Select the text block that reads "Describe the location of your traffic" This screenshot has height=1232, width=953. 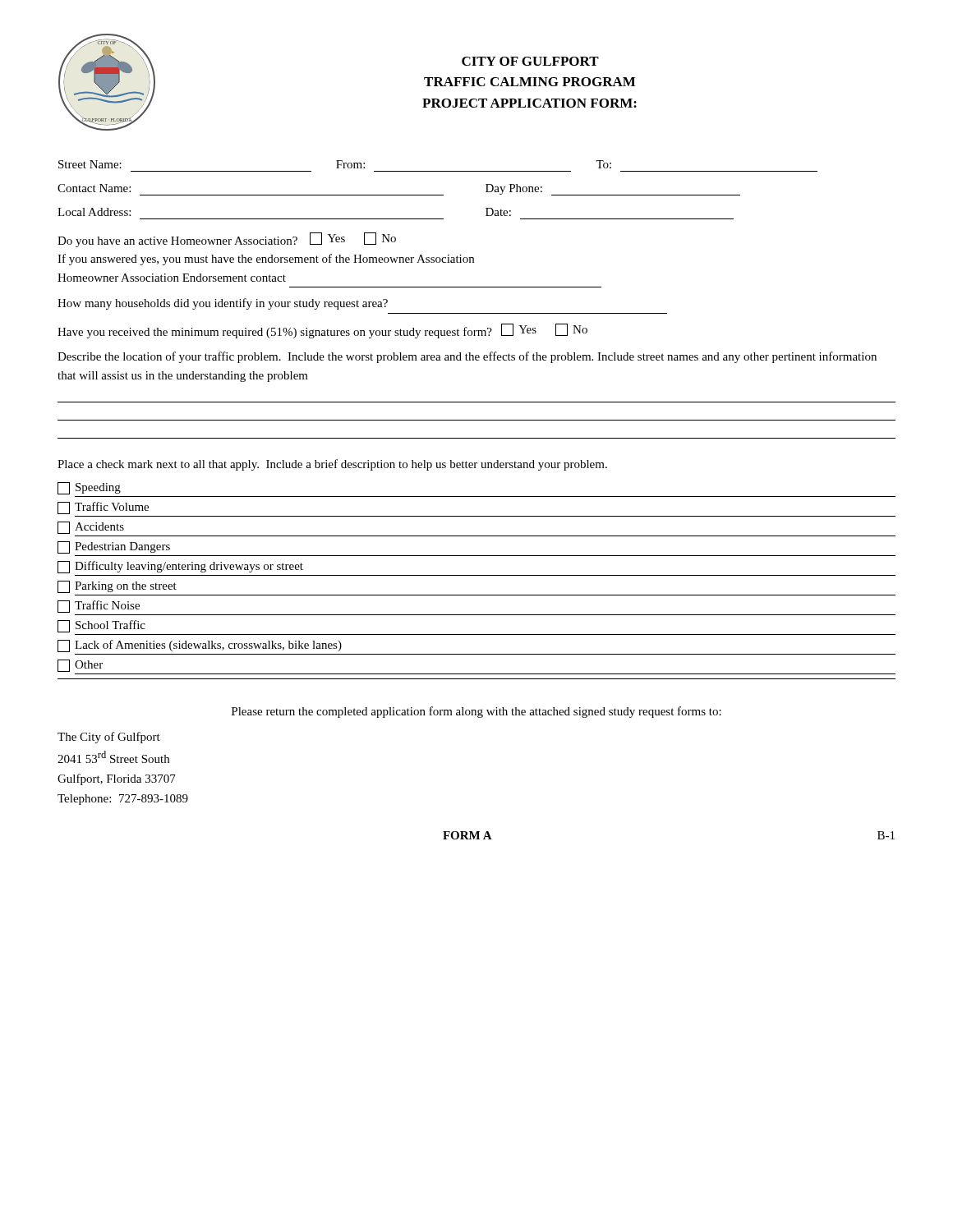(x=467, y=366)
